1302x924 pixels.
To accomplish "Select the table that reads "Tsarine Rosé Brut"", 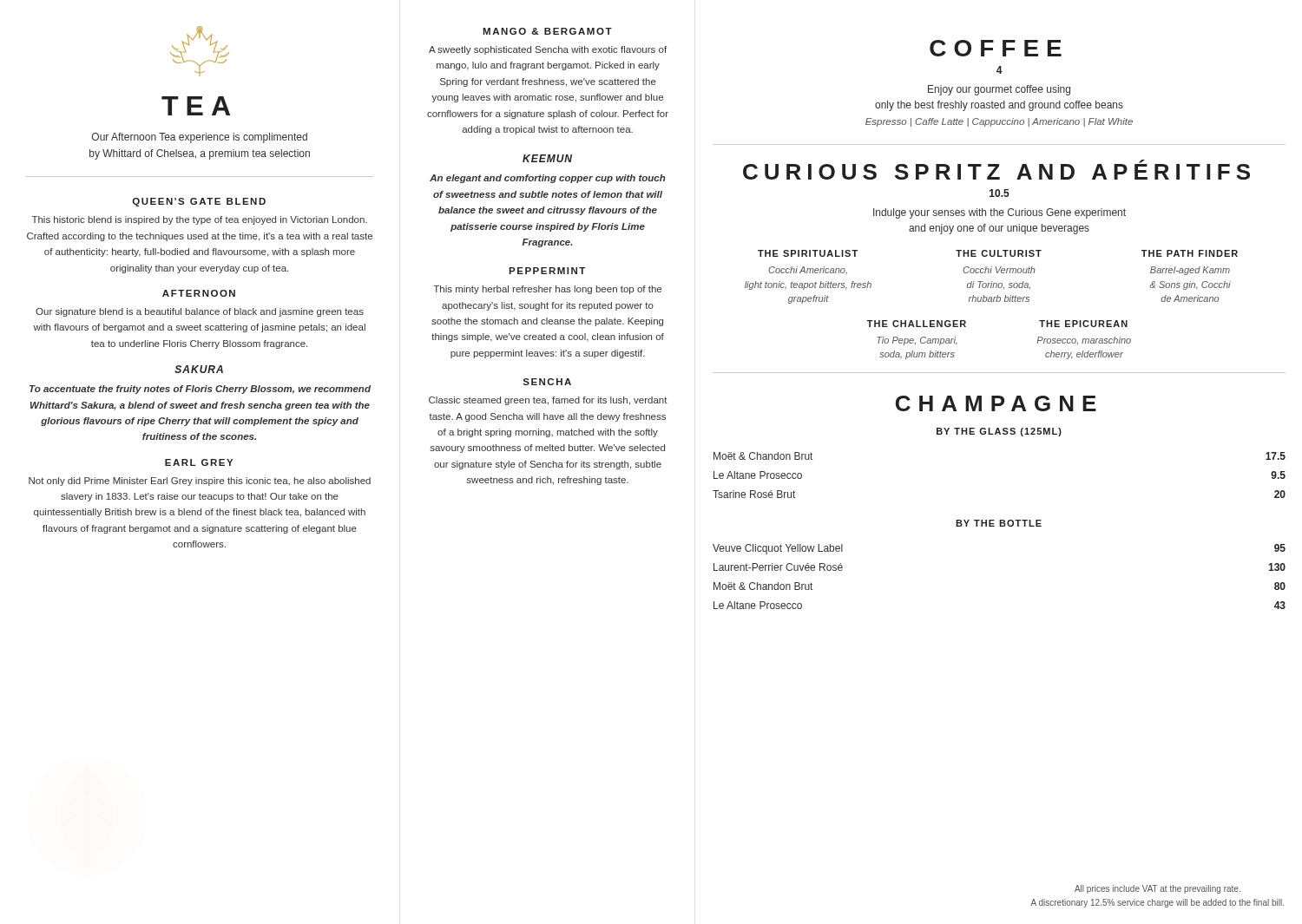I will [999, 475].
